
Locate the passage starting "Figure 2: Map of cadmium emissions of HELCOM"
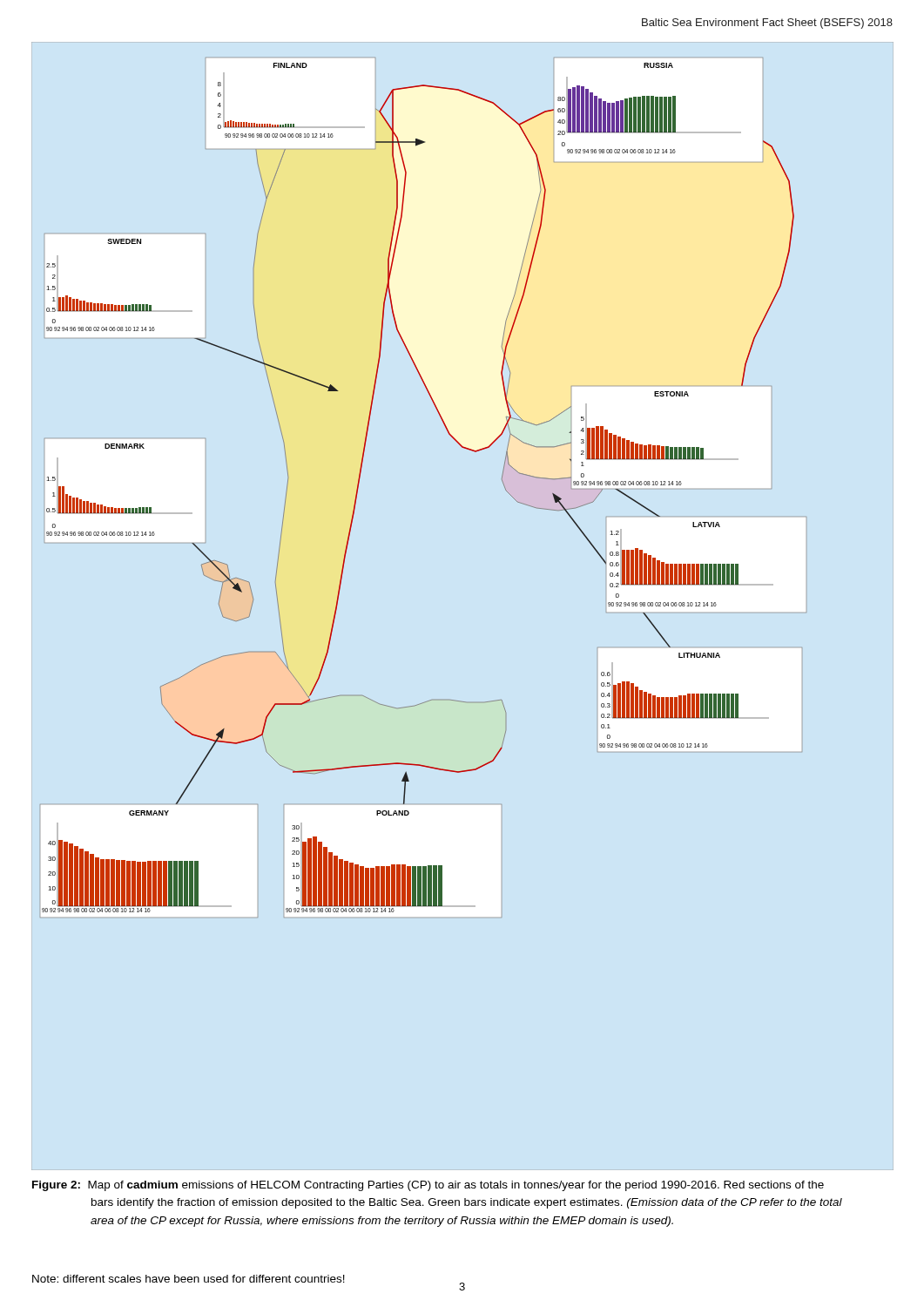coord(441,1203)
